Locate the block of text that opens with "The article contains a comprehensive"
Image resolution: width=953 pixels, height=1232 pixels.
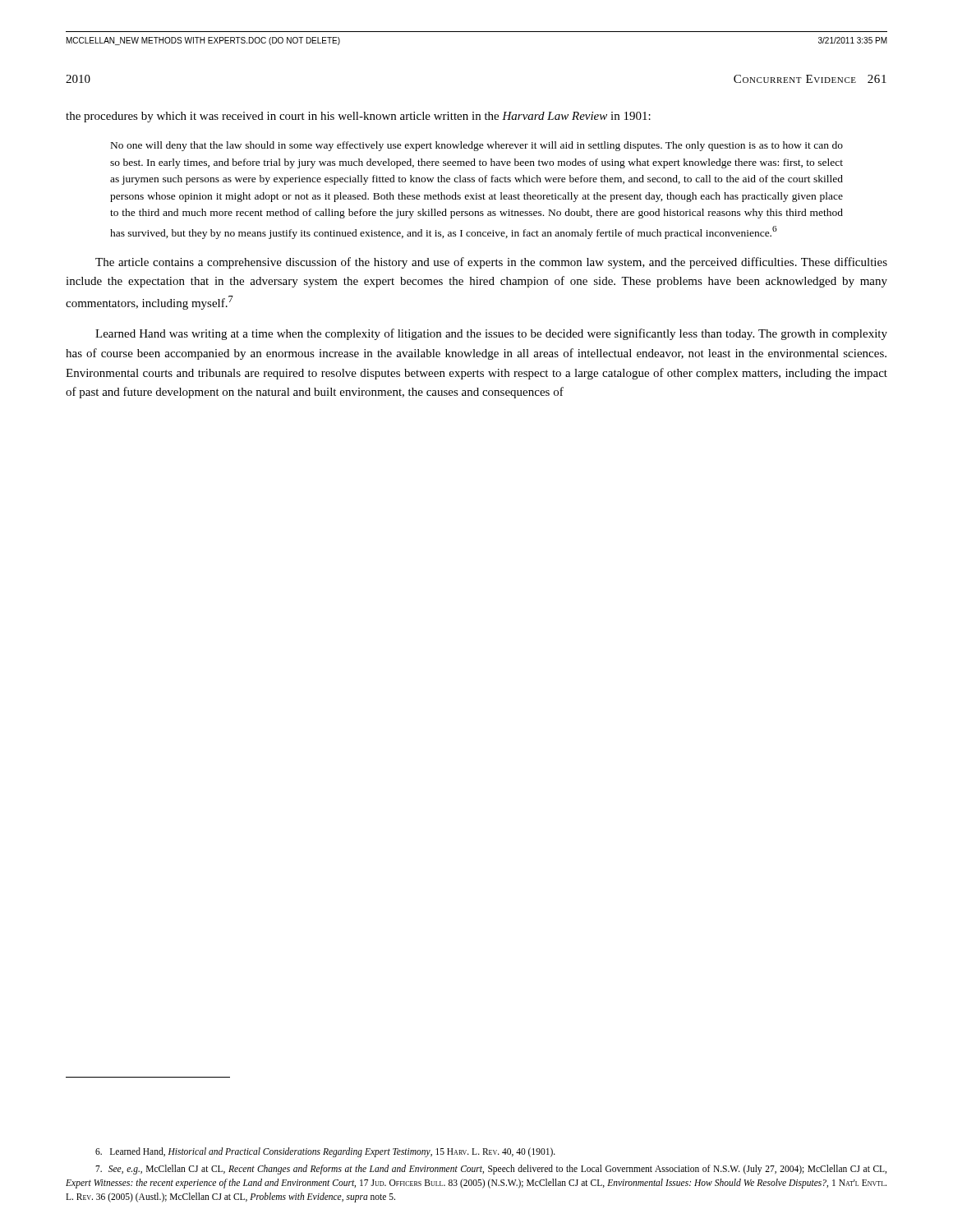[x=476, y=282]
